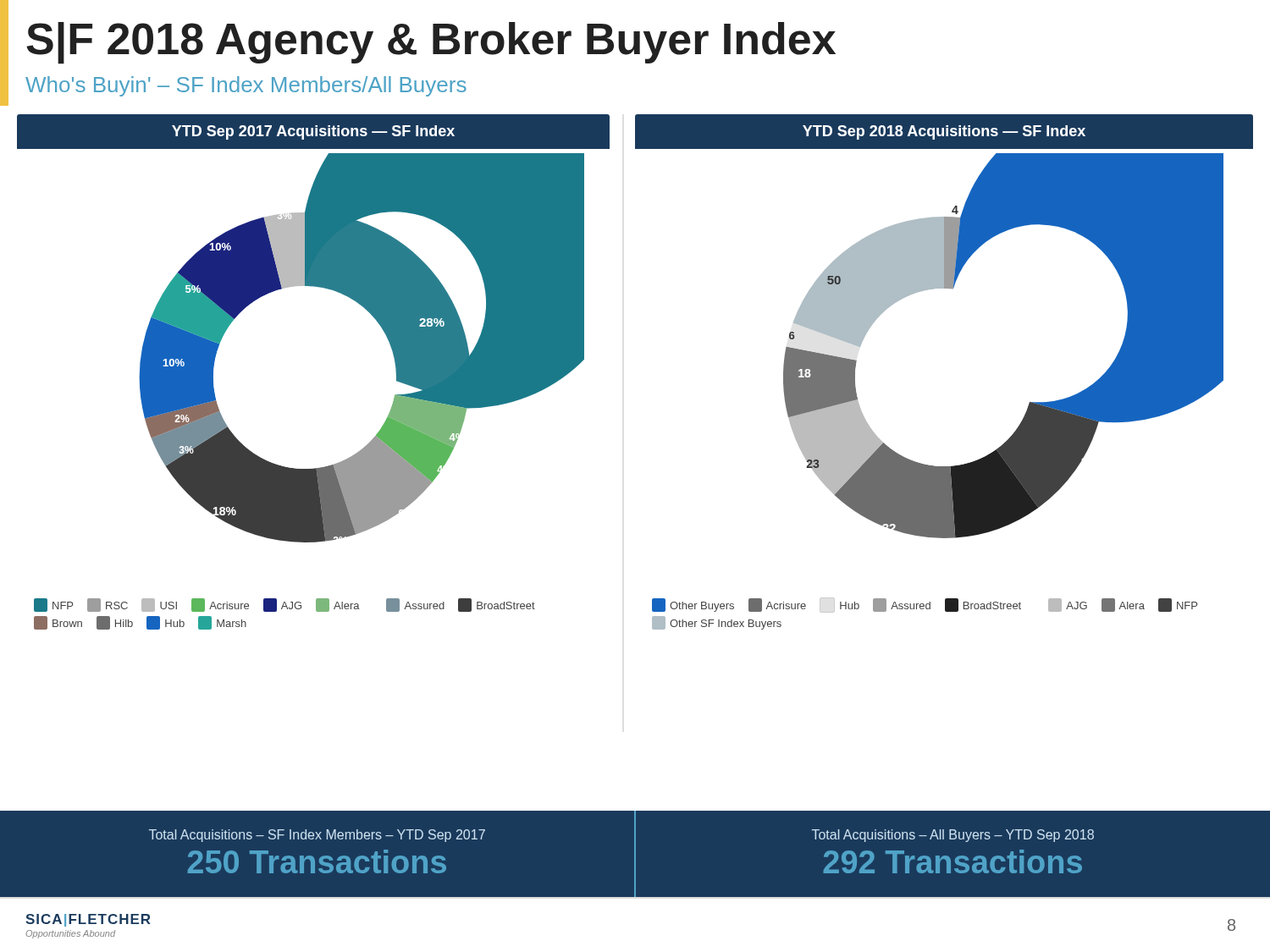Click on the passage starting "Other SF Index Buyers"
The height and width of the screenshot is (952, 1270).
(717, 623)
